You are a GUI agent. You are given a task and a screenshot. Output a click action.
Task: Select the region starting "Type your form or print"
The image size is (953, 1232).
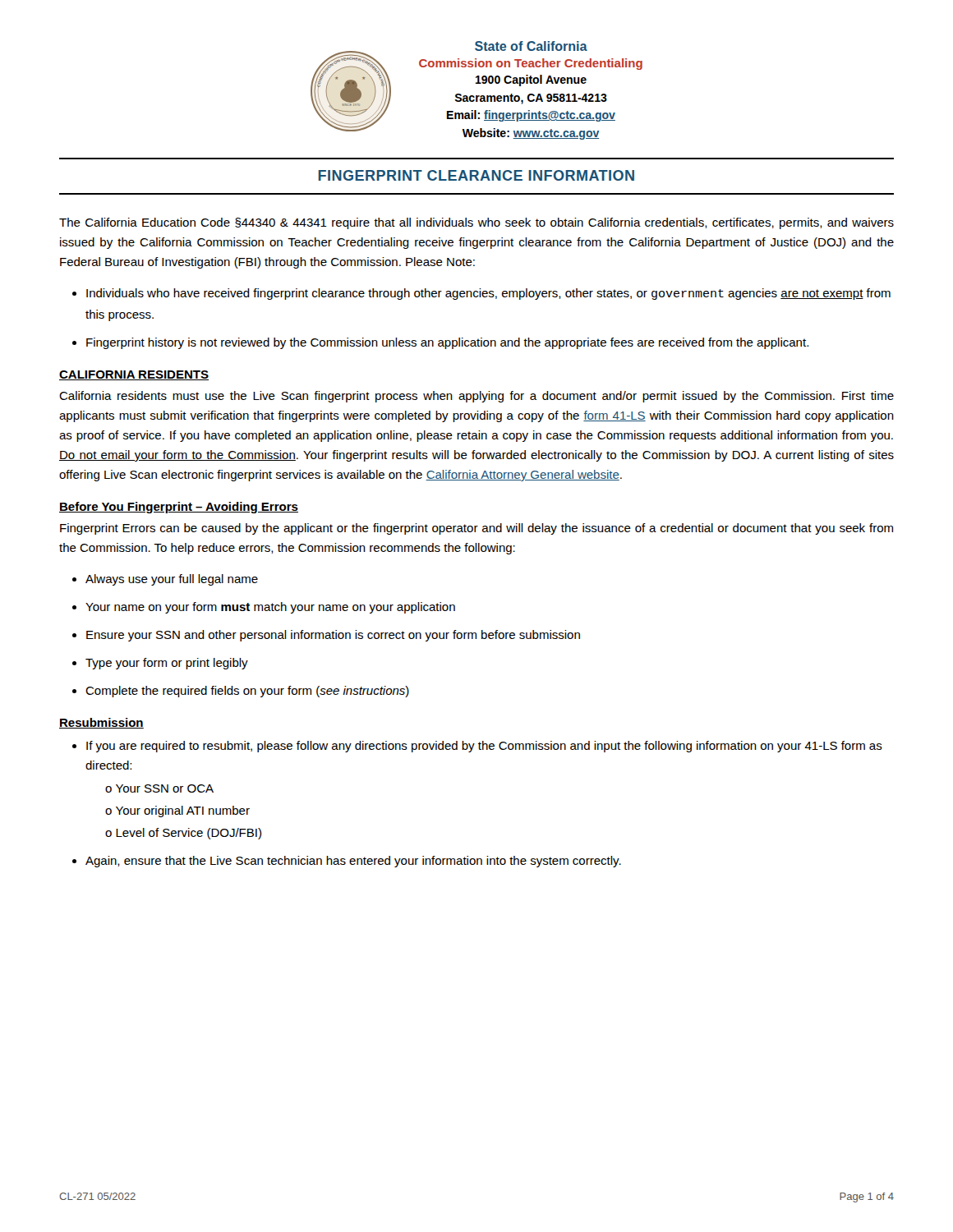[x=167, y=662]
